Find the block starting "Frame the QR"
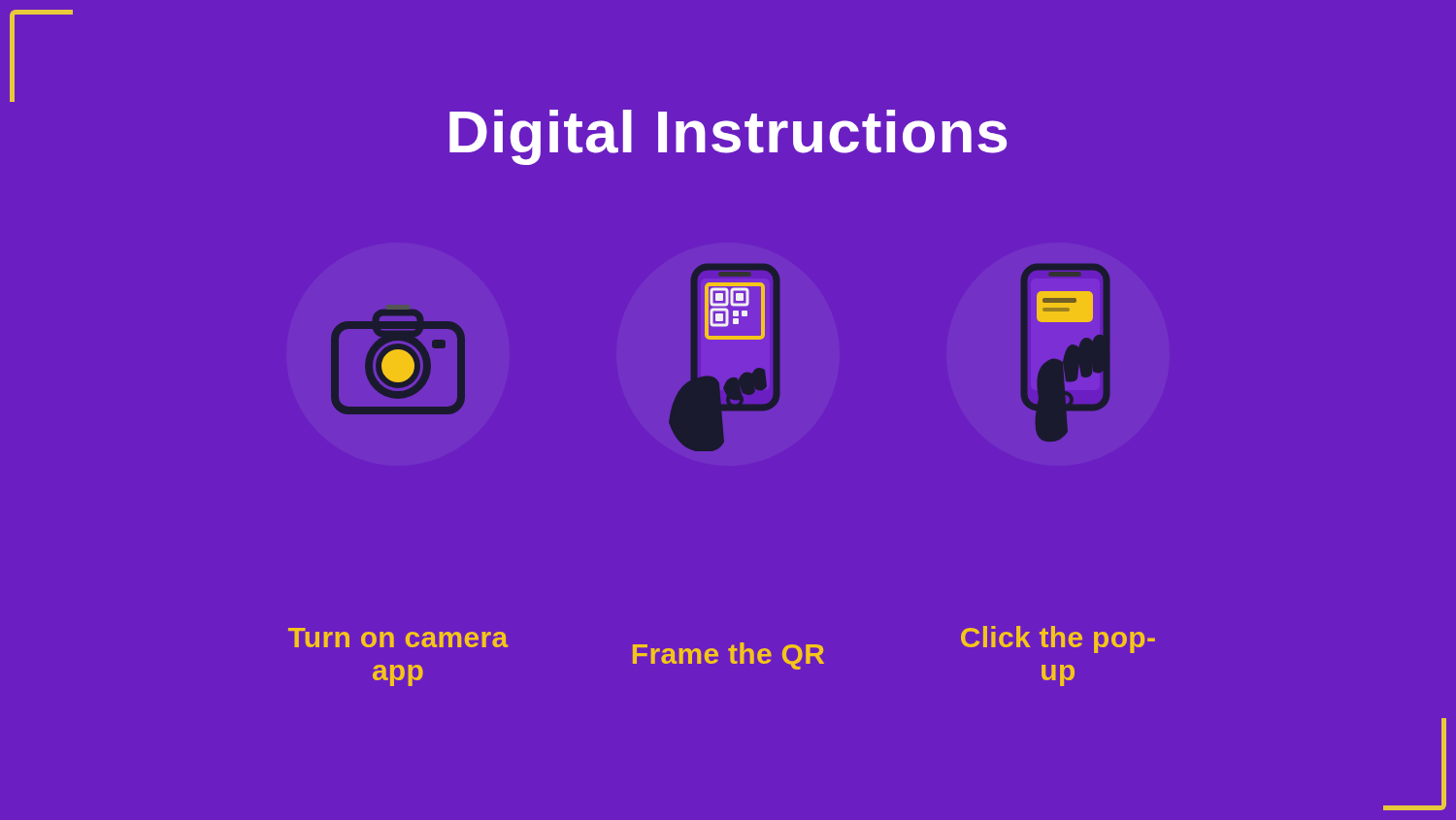The image size is (1456, 820). click(728, 654)
